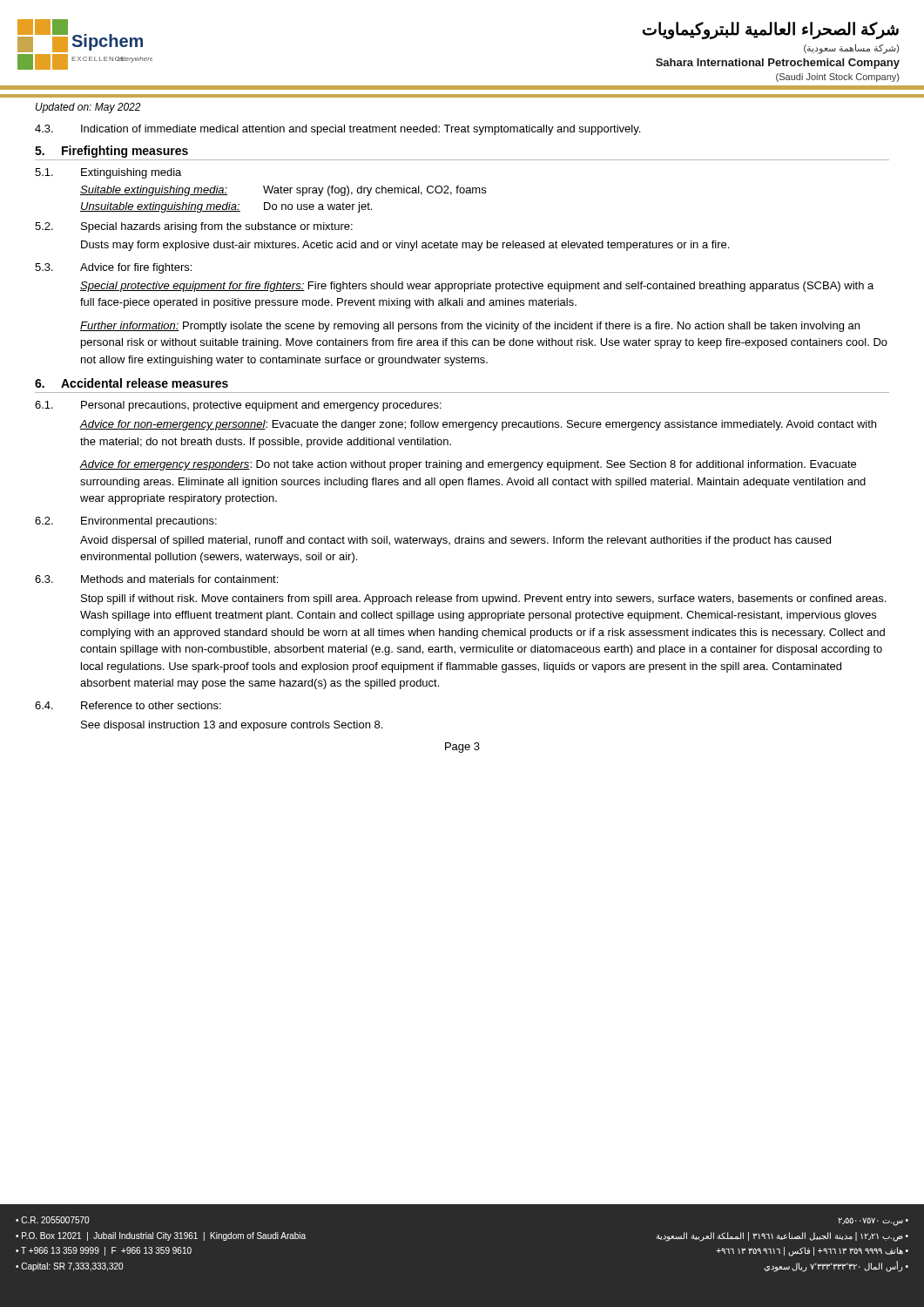Find the text block containing "2. Special hazards arising from the substance or"
This screenshot has height=1307, width=924.
(x=194, y=227)
